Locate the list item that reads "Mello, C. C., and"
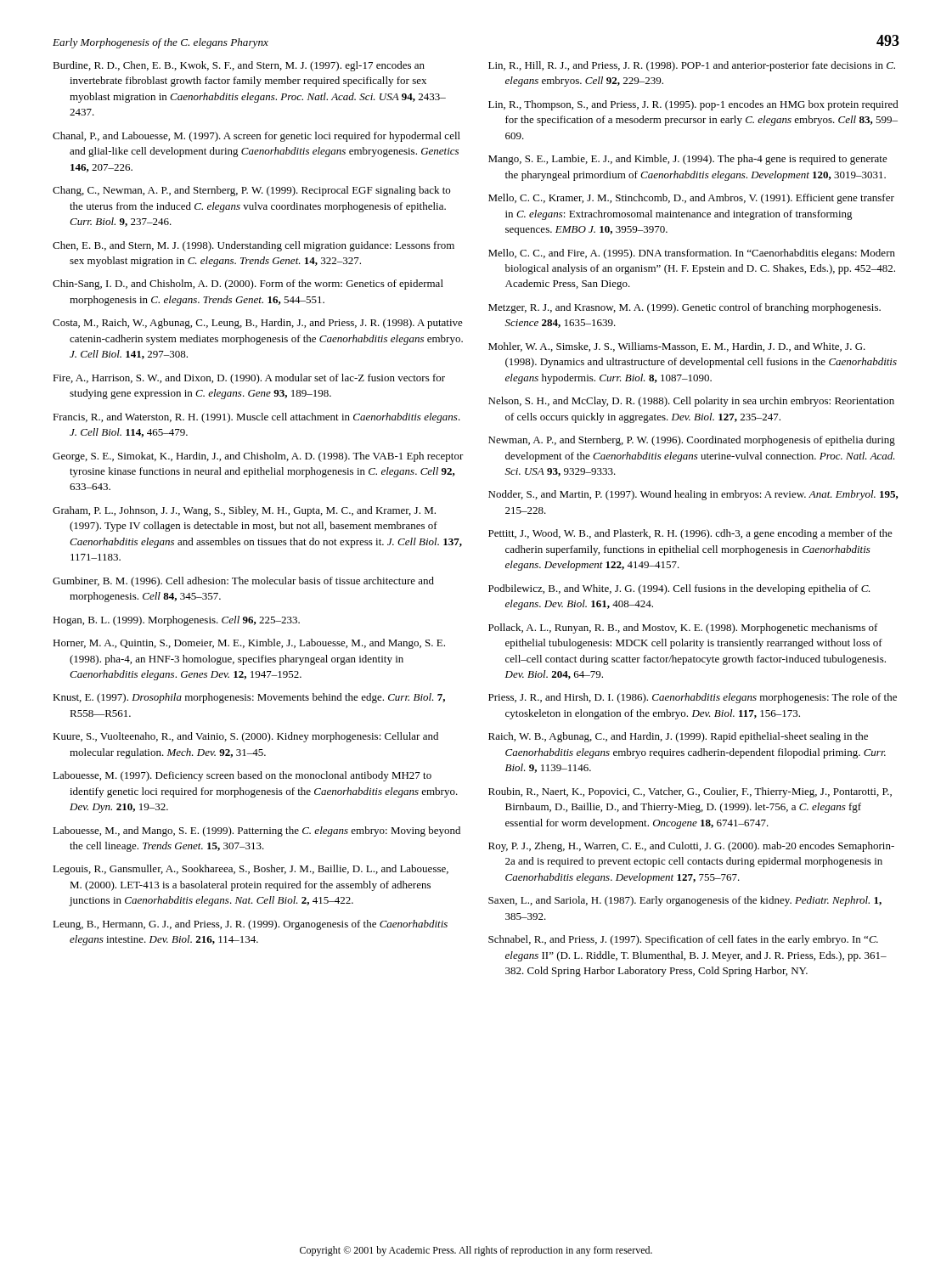952x1274 pixels. click(692, 268)
